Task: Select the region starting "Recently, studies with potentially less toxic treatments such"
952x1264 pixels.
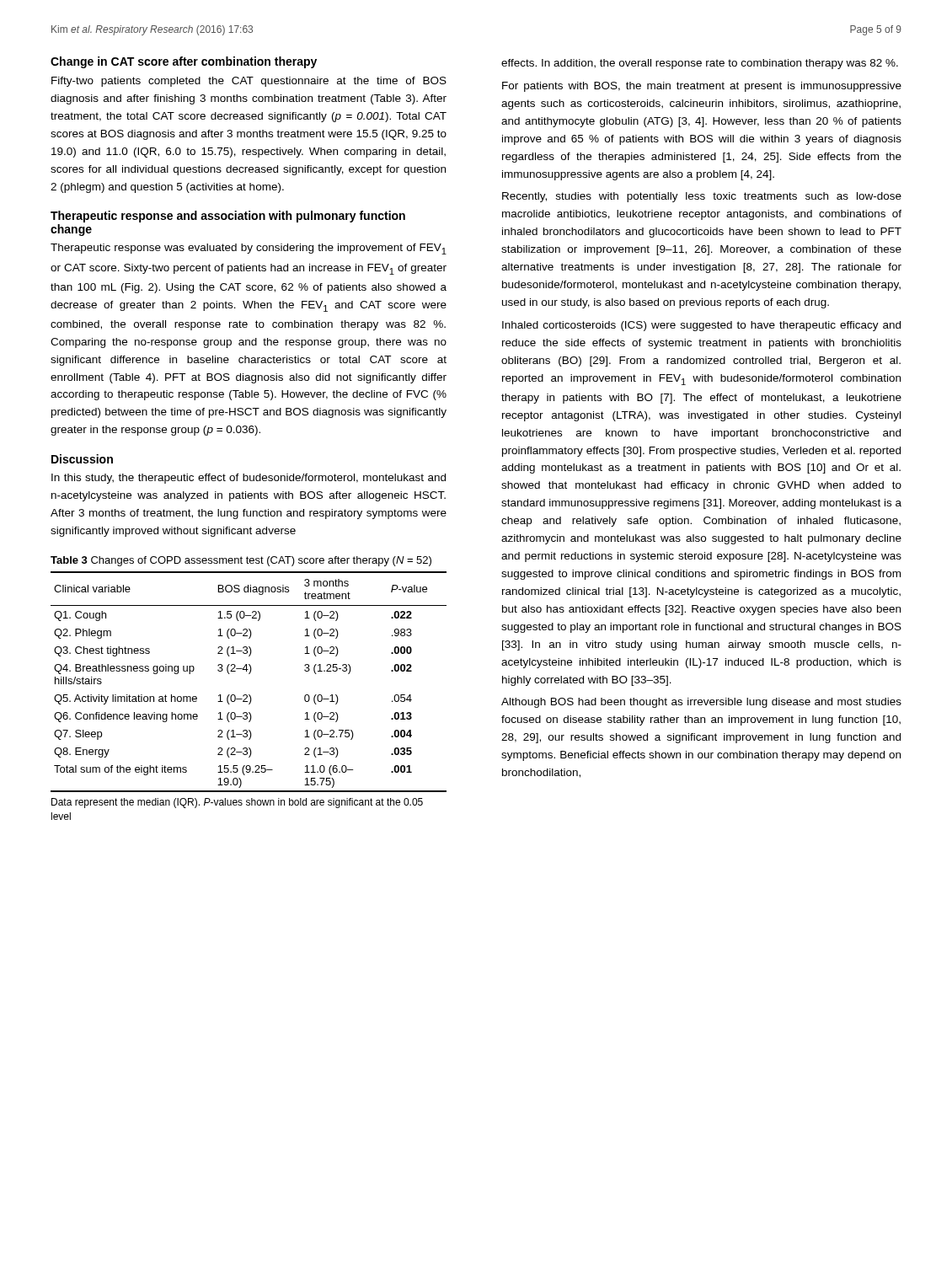Action: [701, 249]
